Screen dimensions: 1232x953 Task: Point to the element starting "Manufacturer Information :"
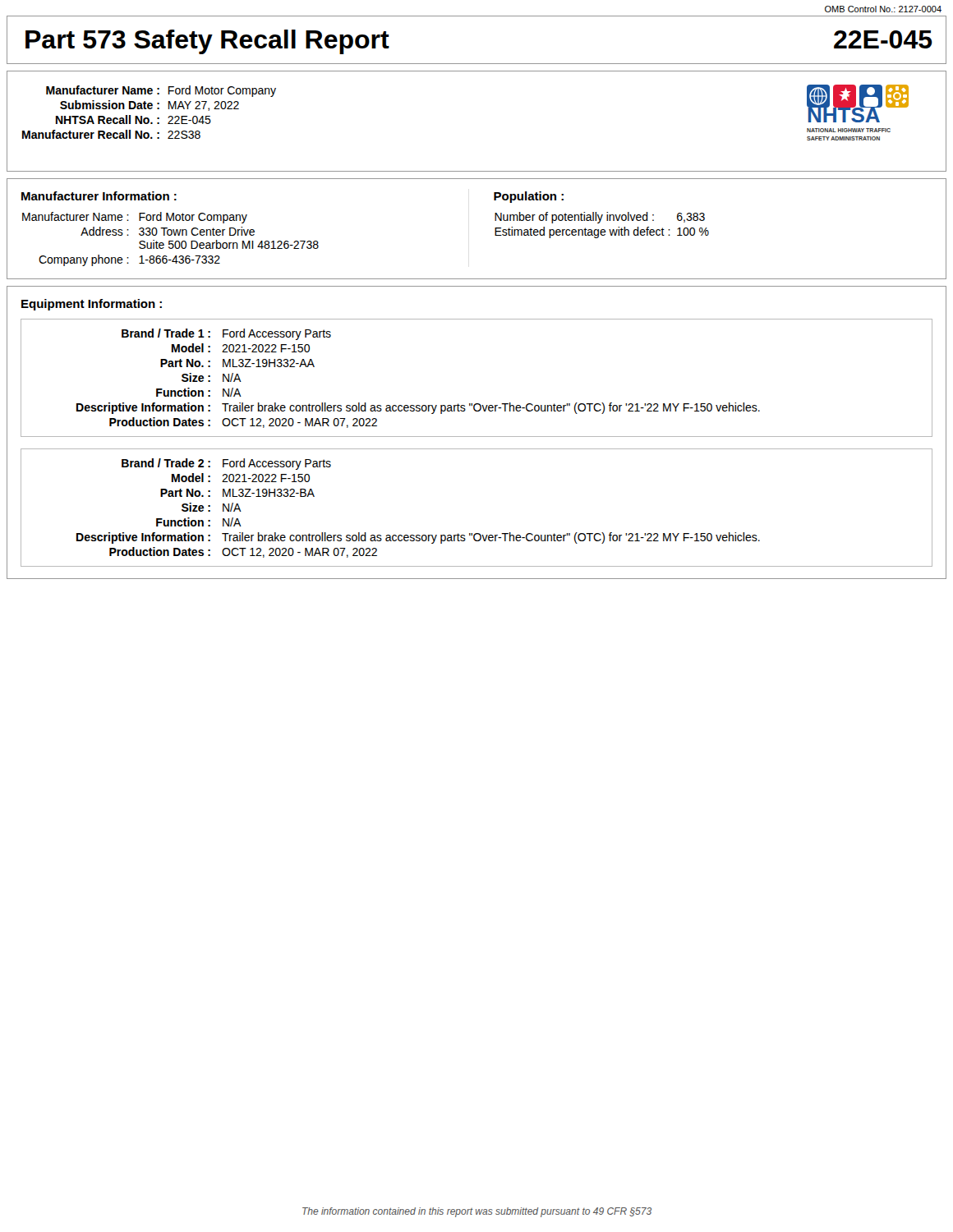99,196
